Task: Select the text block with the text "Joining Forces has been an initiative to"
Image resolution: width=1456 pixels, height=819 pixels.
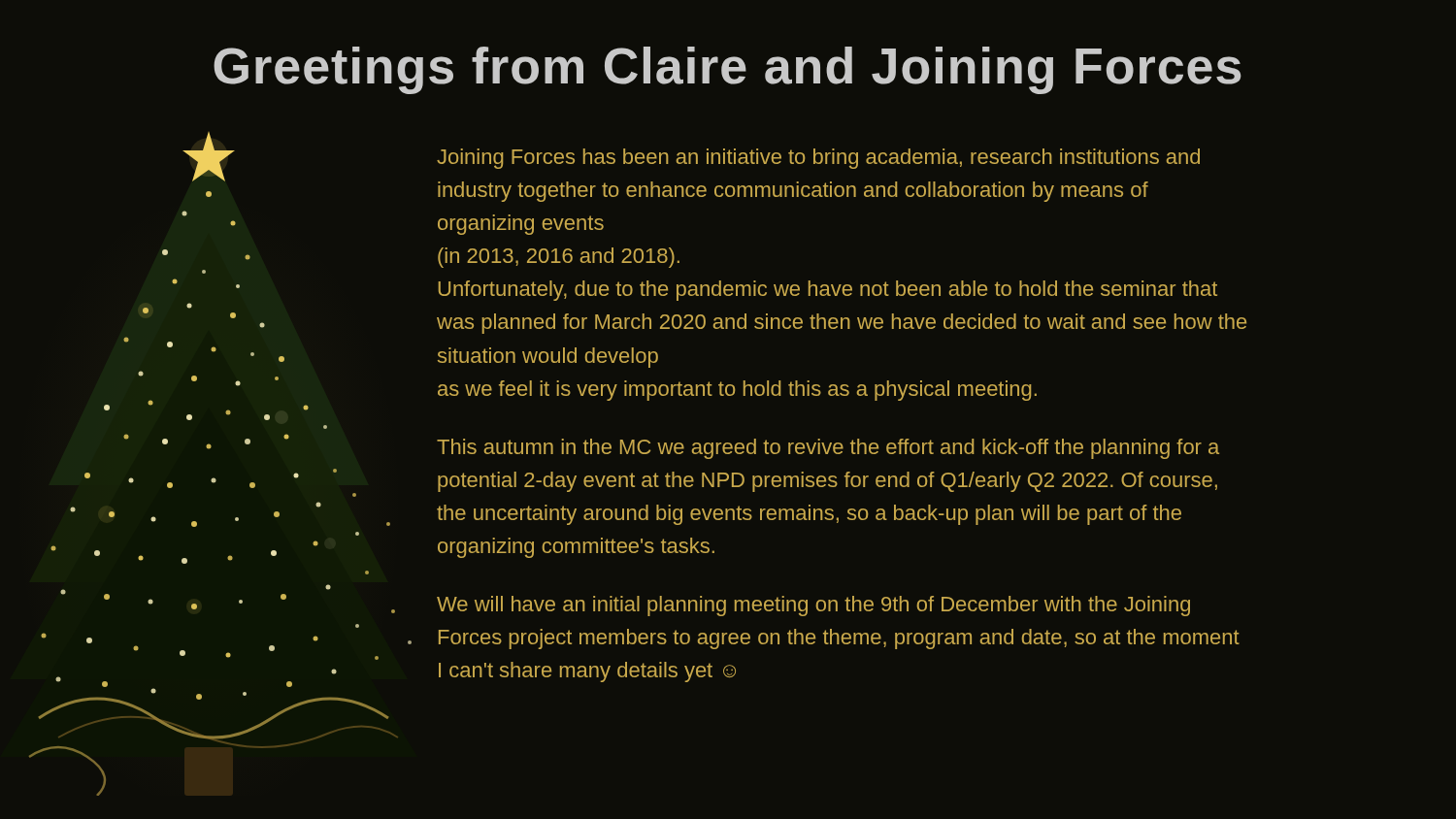Action: click(x=927, y=273)
